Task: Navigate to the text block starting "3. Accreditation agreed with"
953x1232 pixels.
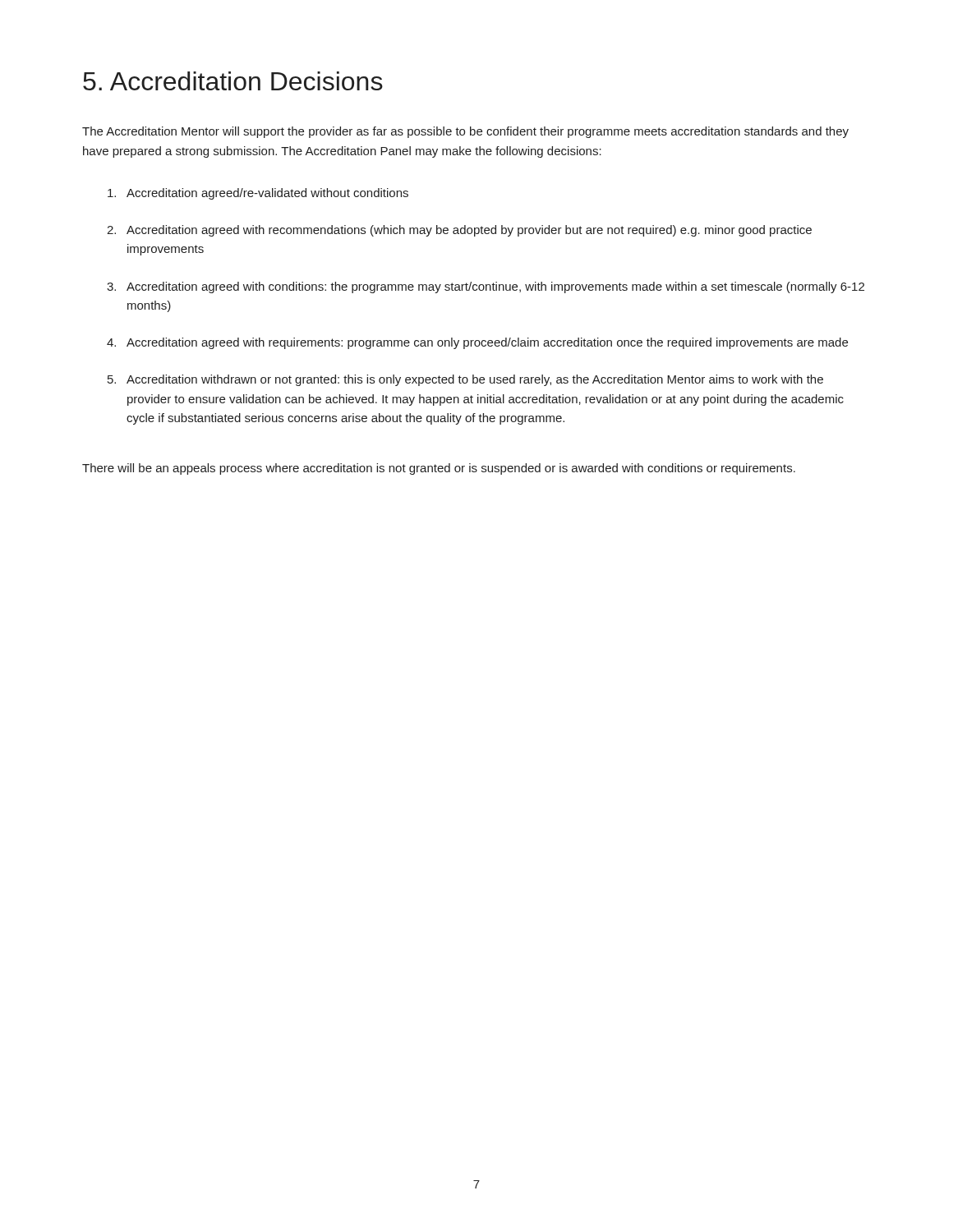Action: (x=489, y=296)
